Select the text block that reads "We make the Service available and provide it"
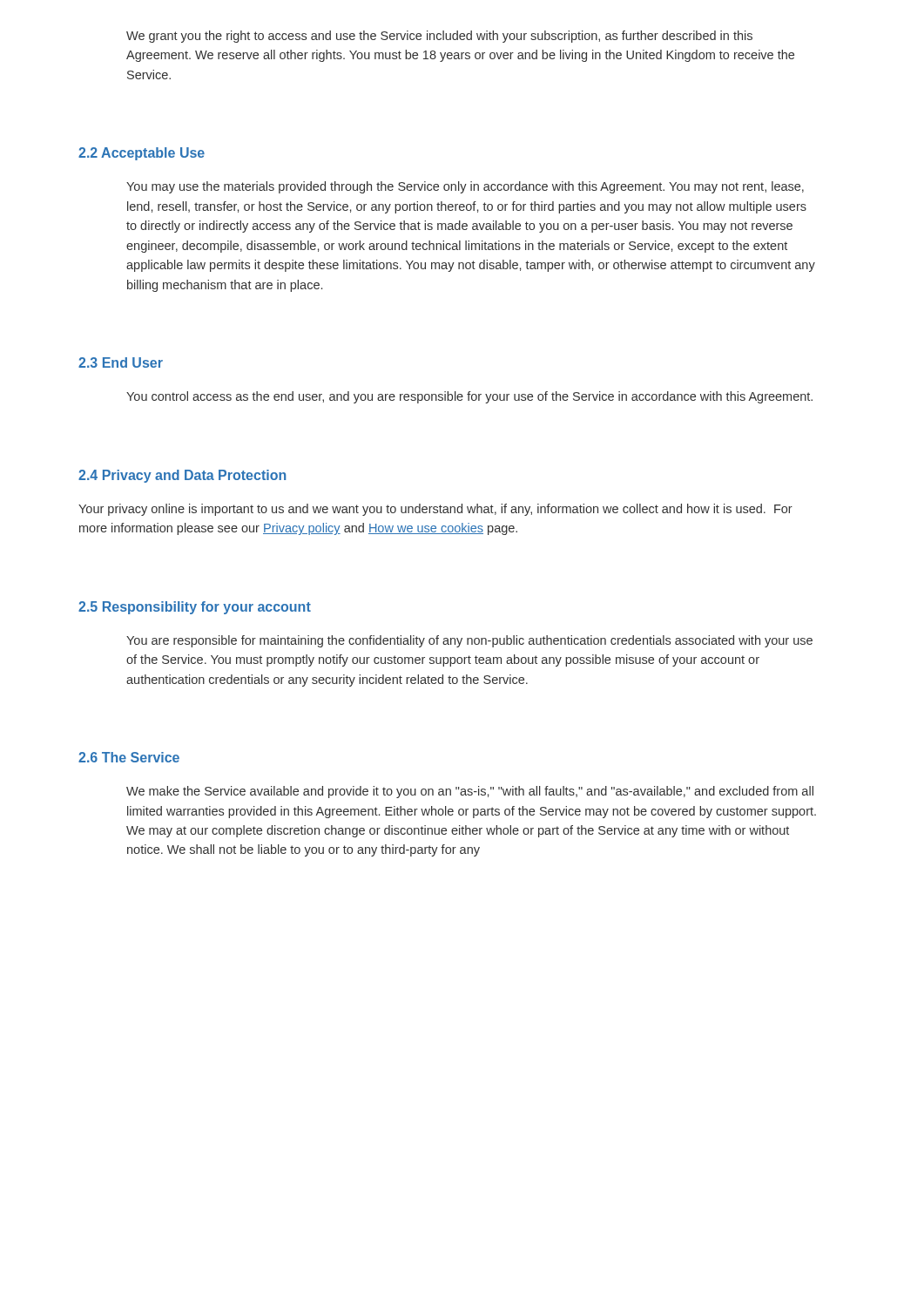924x1307 pixels. coord(472,821)
